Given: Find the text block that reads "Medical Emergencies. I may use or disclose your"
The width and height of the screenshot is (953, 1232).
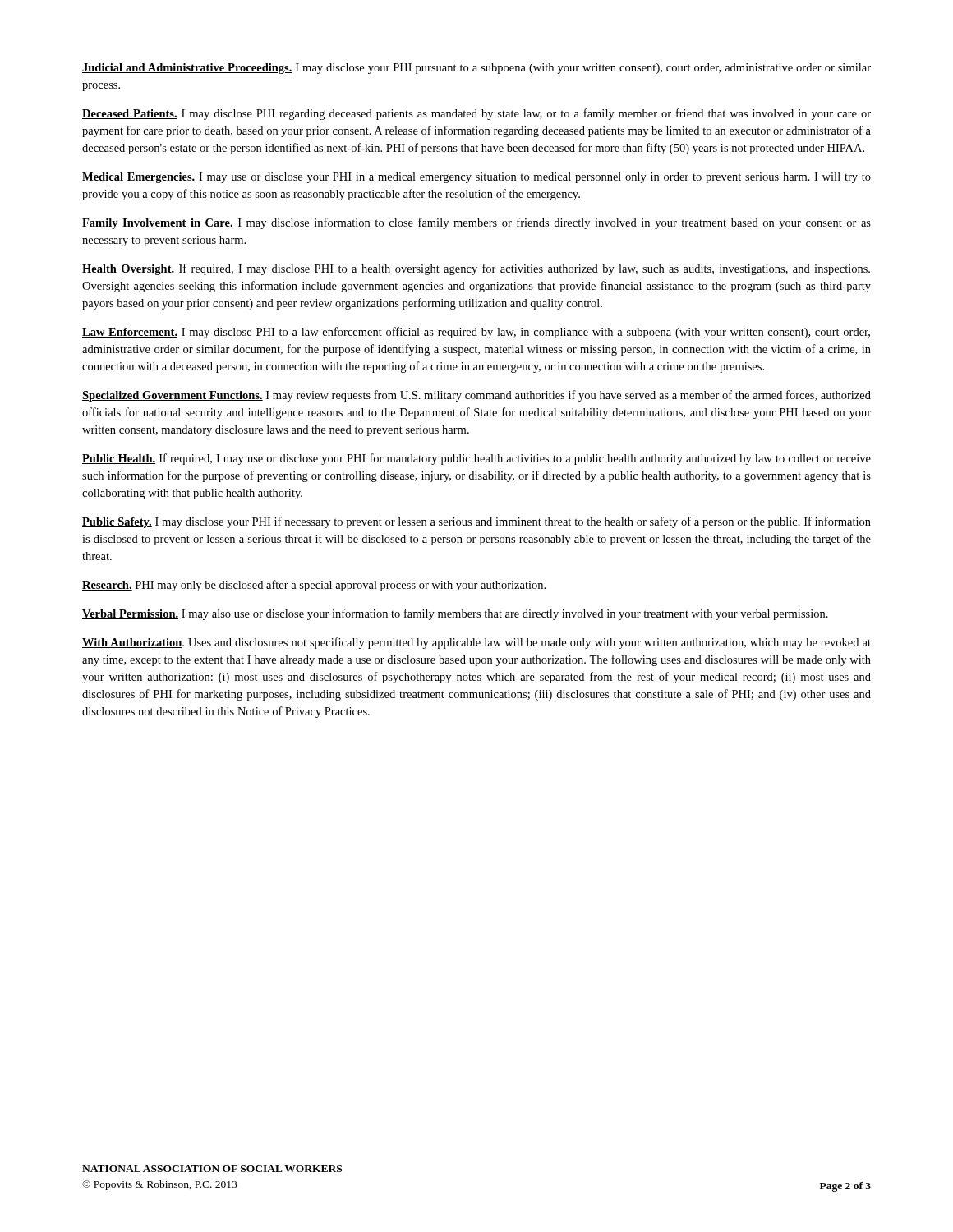Looking at the screenshot, I should pyautogui.click(x=476, y=185).
